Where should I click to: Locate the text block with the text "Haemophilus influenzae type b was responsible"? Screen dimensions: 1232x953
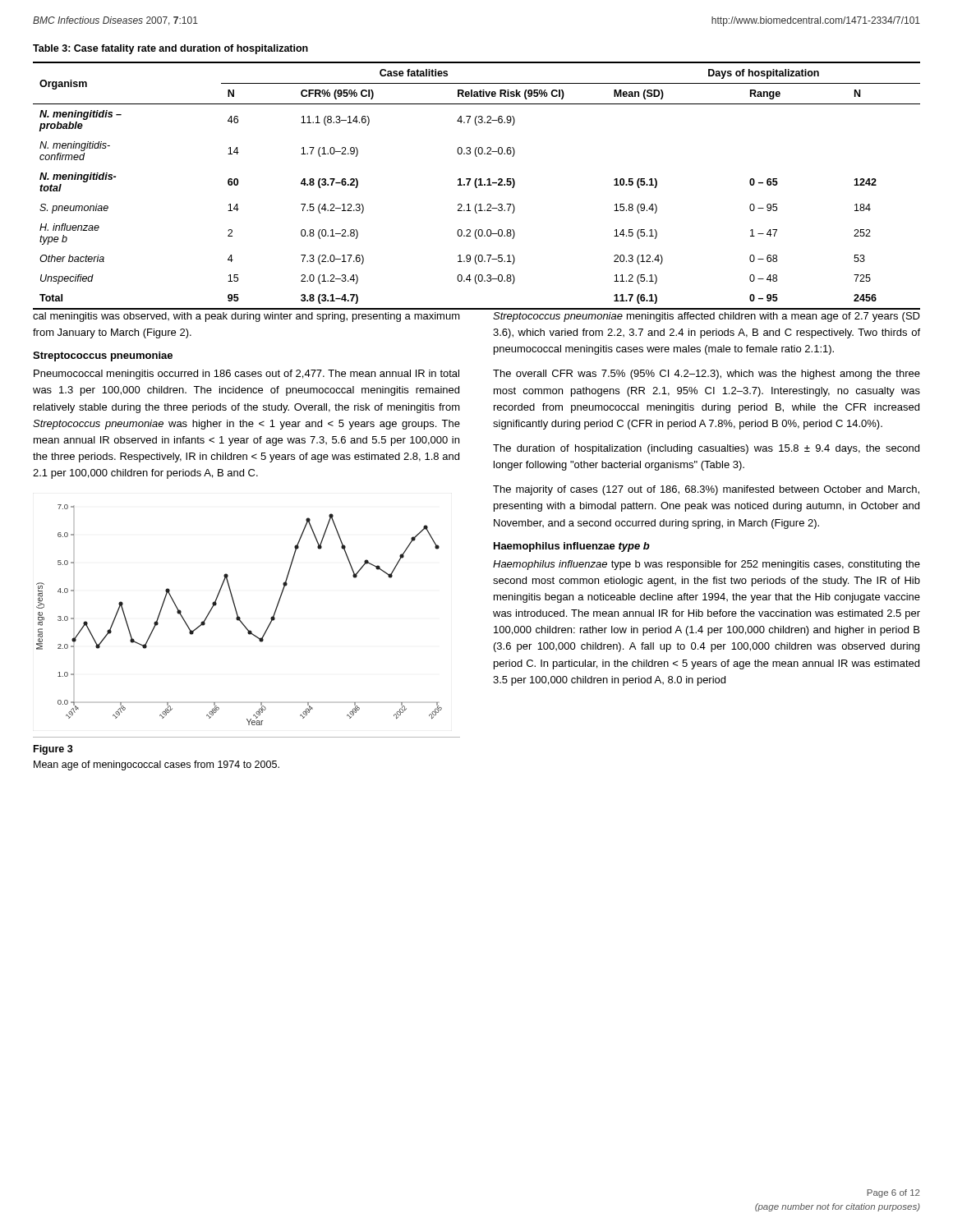(x=707, y=621)
